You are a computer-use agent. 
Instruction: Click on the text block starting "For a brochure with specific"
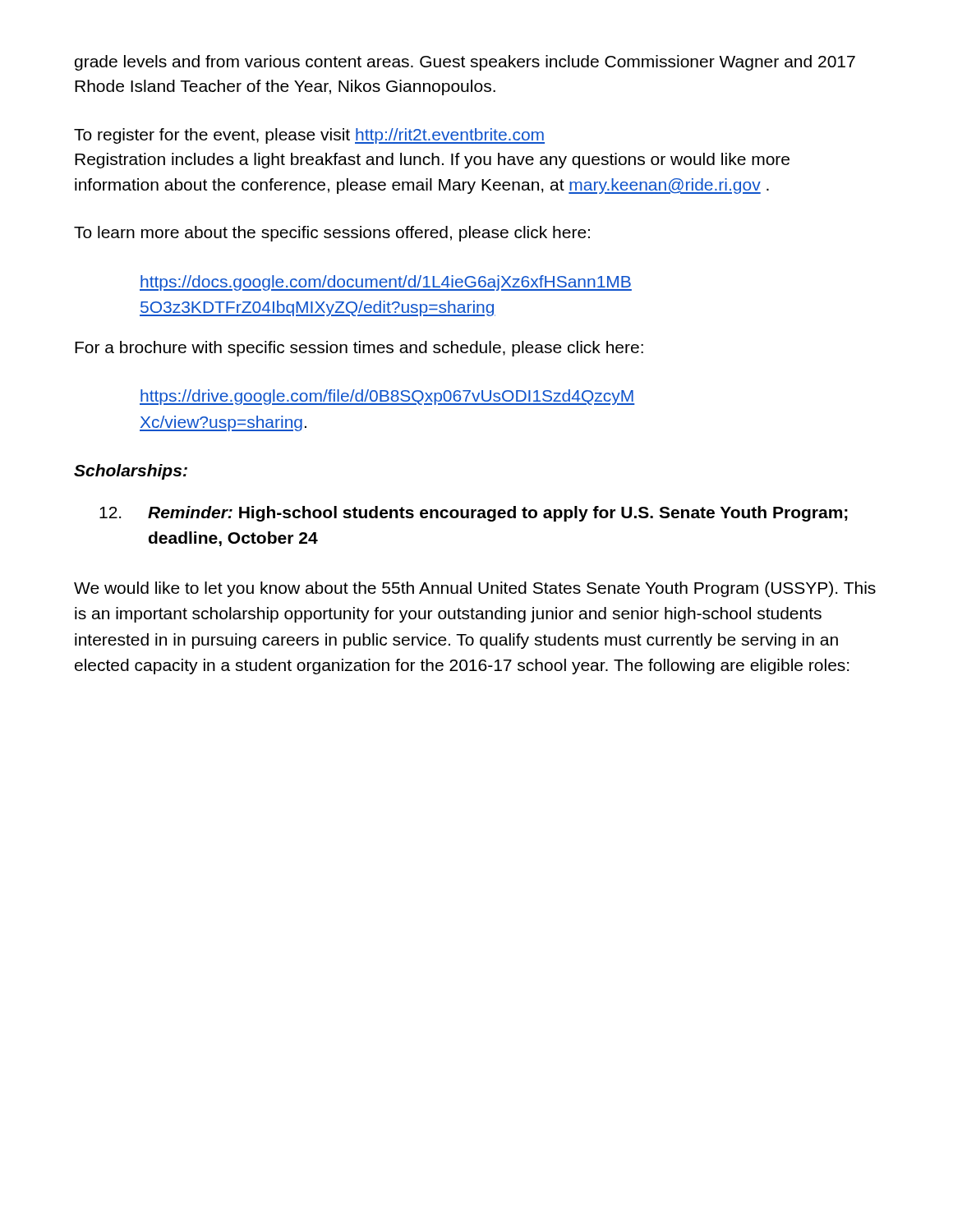359,347
